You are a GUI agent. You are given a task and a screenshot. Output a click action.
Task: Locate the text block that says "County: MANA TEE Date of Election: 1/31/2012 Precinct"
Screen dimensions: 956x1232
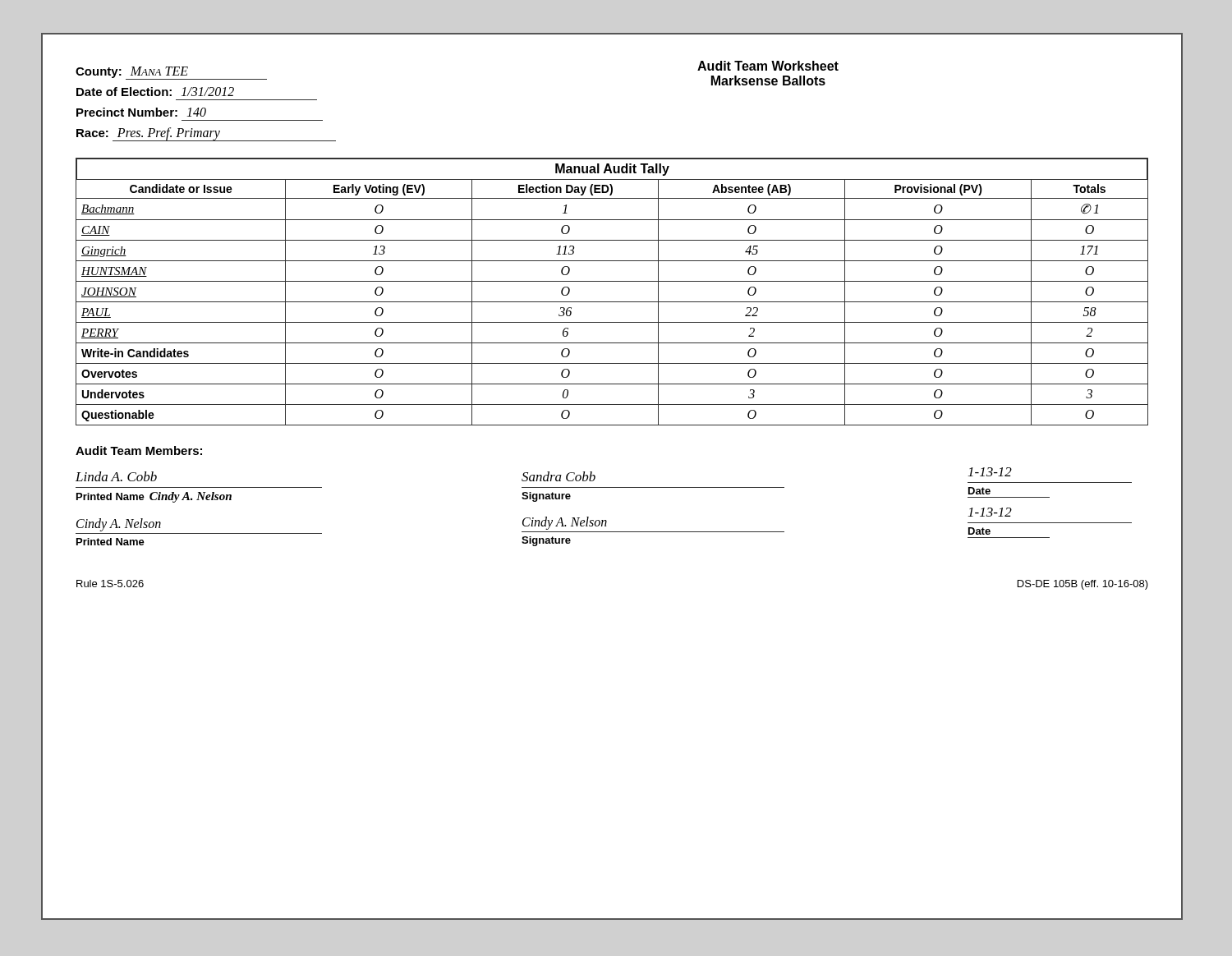232,103
